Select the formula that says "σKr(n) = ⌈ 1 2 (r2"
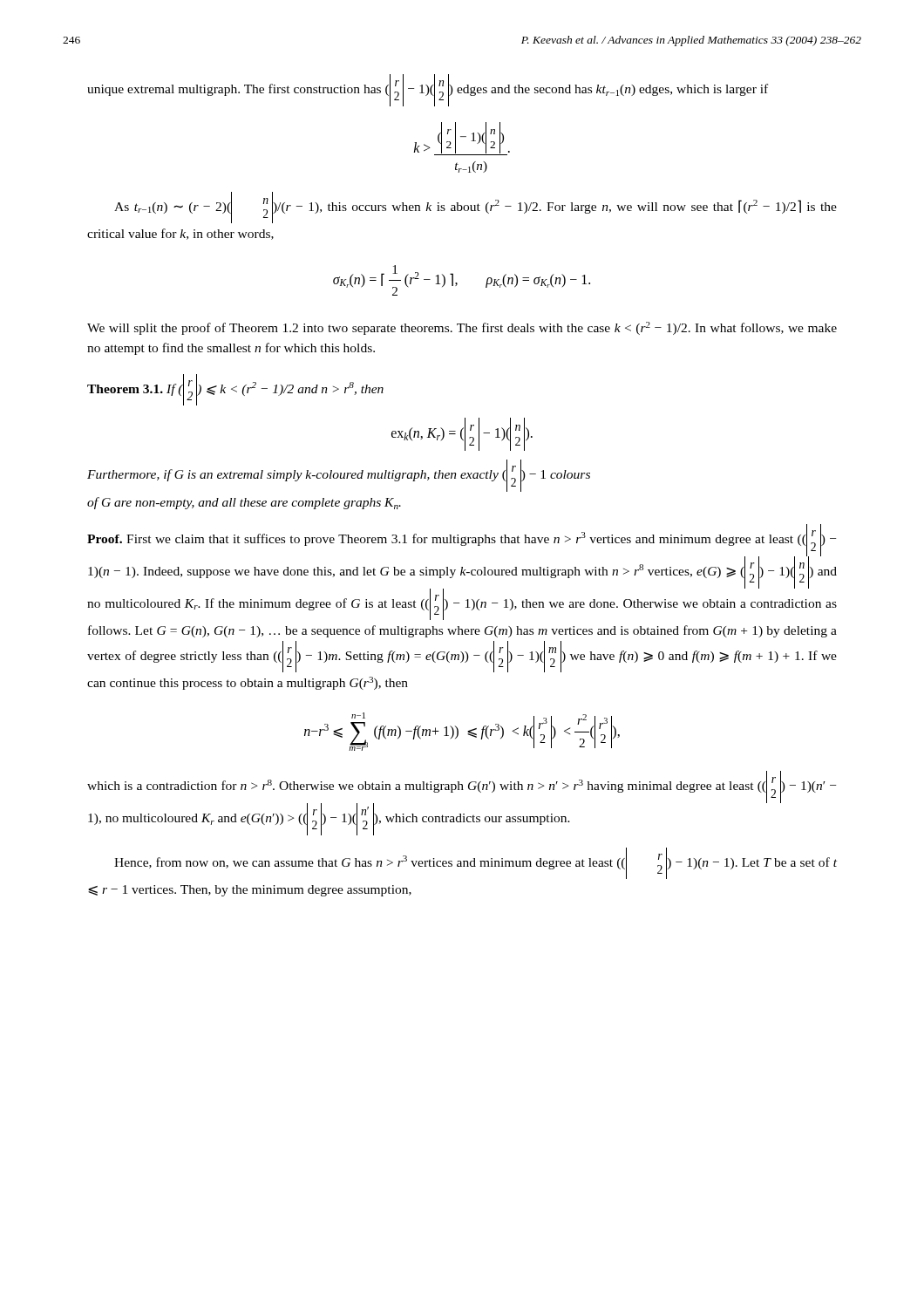This screenshot has width=924, height=1308. point(462,281)
